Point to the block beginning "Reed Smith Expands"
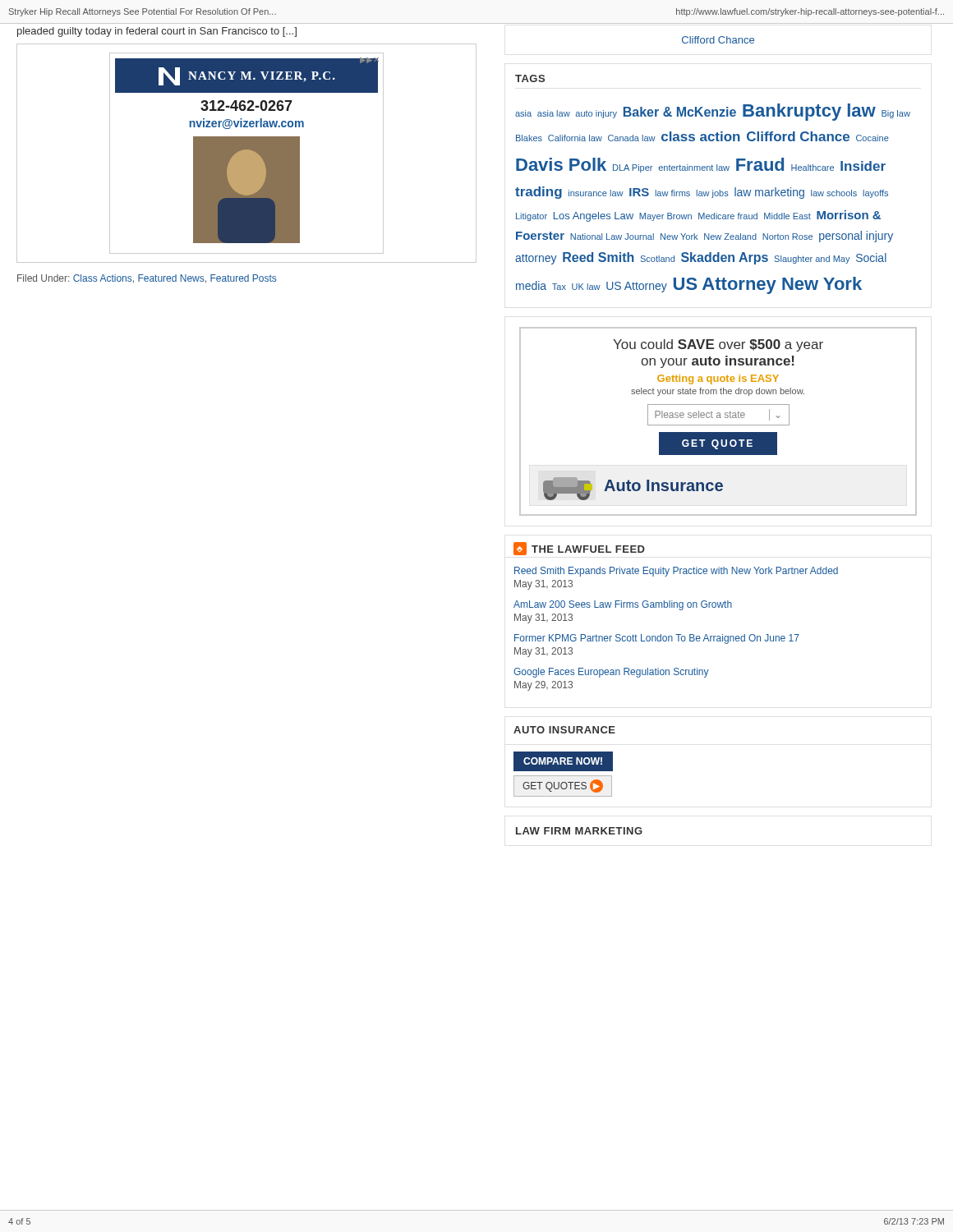Viewport: 953px width, 1232px height. 718,577
